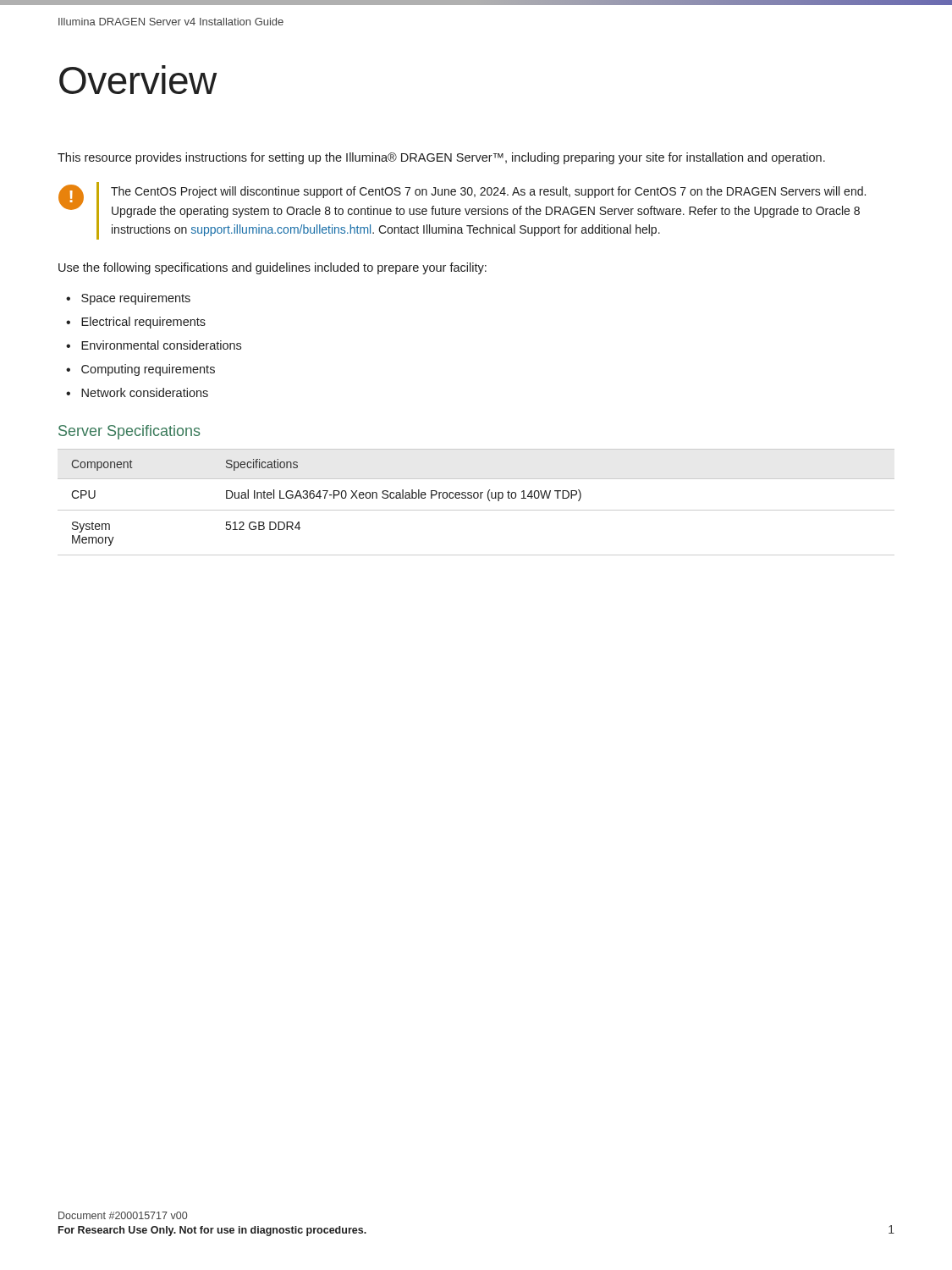
Task: Click on the element starting "Environmental considerations"
Action: click(161, 346)
